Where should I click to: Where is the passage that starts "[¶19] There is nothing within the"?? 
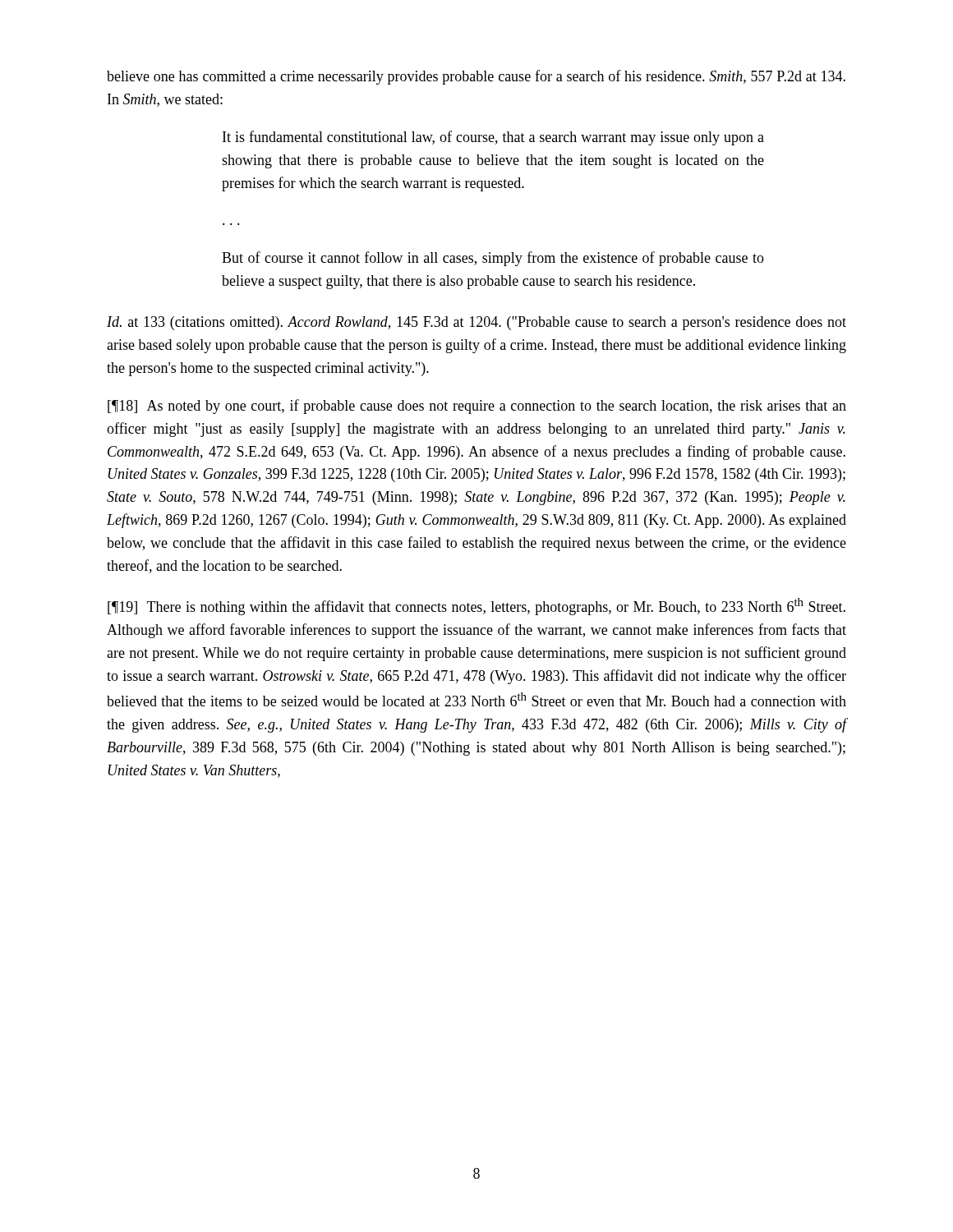(x=476, y=687)
